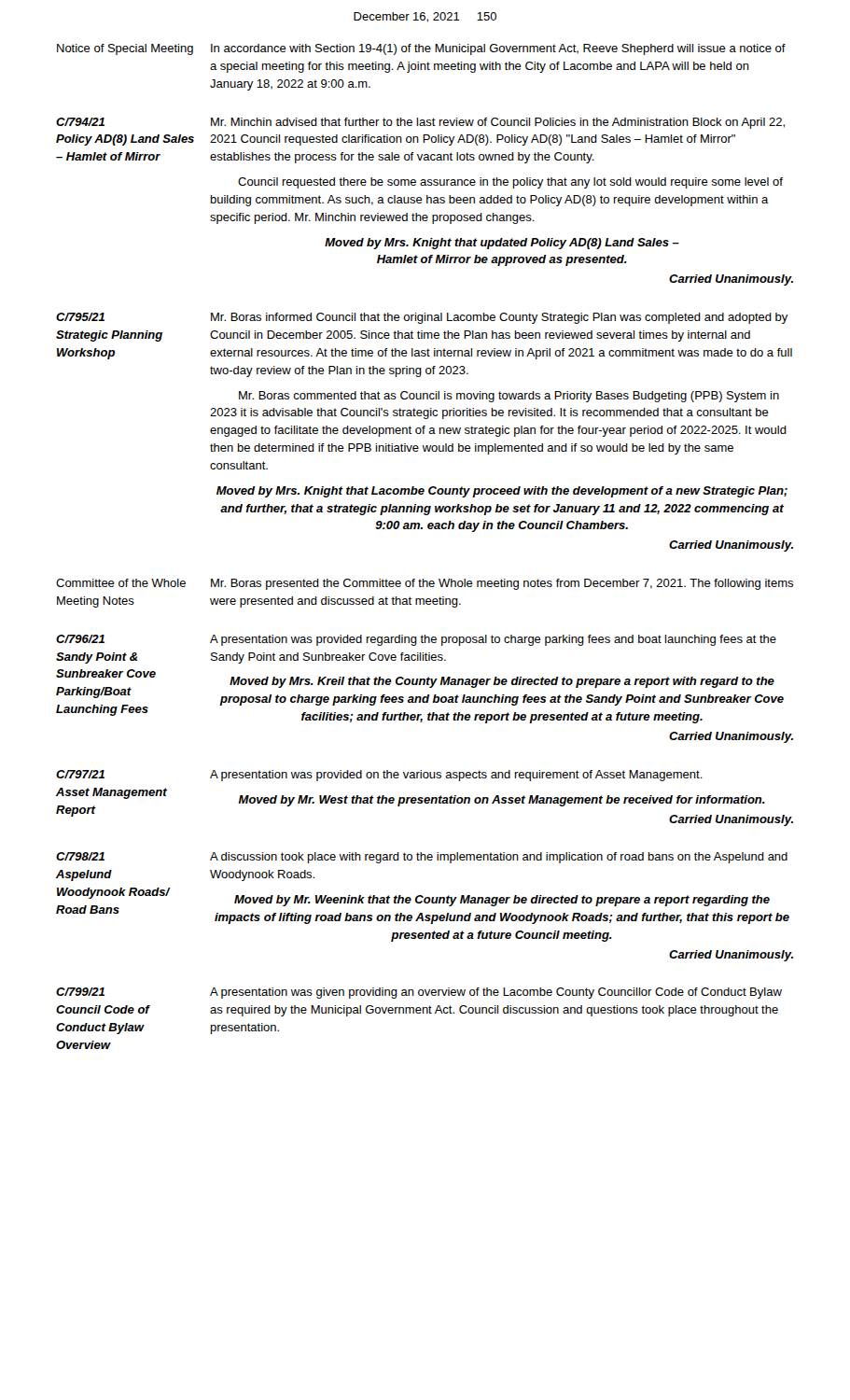Point to the text block starting "C/795/21 Strategic Planning"
This screenshot has width=850, height=1400.
pyautogui.click(x=425, y=436)
